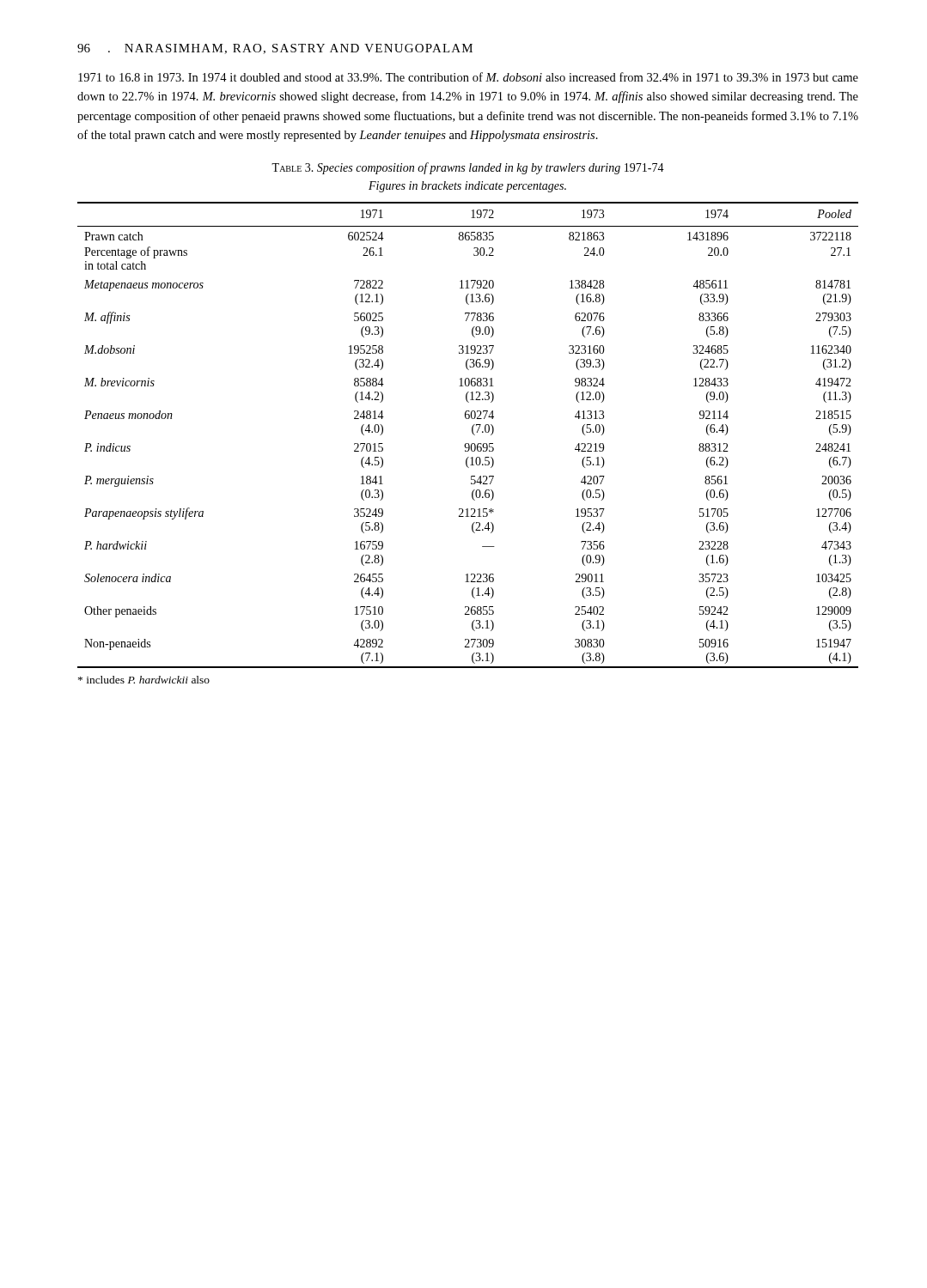The image size is (927, 1288).
Task: Locate the footnote containing "includes P. hardwickii"
Action: click(144, 680)
